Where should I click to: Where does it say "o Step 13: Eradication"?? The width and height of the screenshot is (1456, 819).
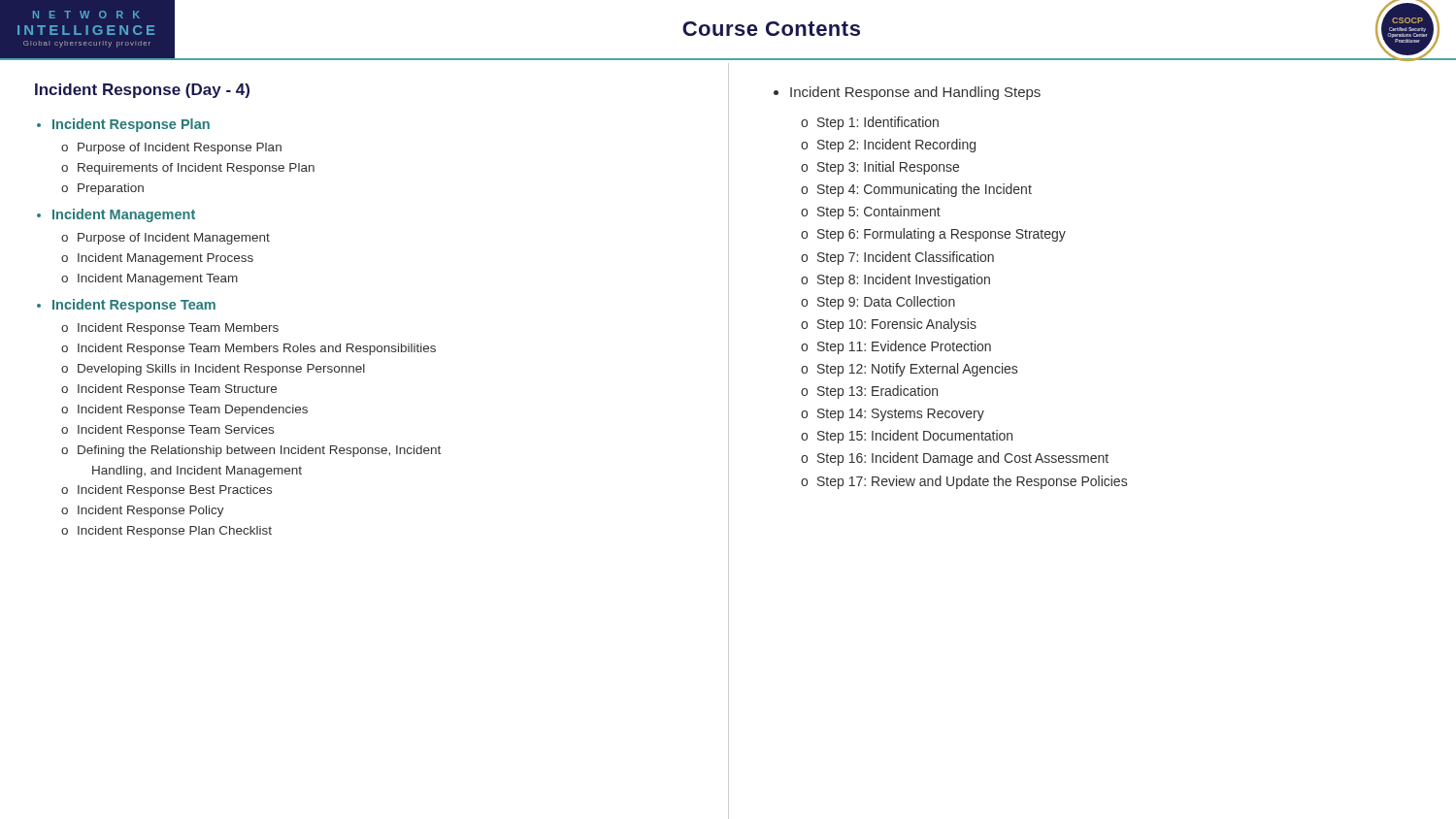[870, 392]
